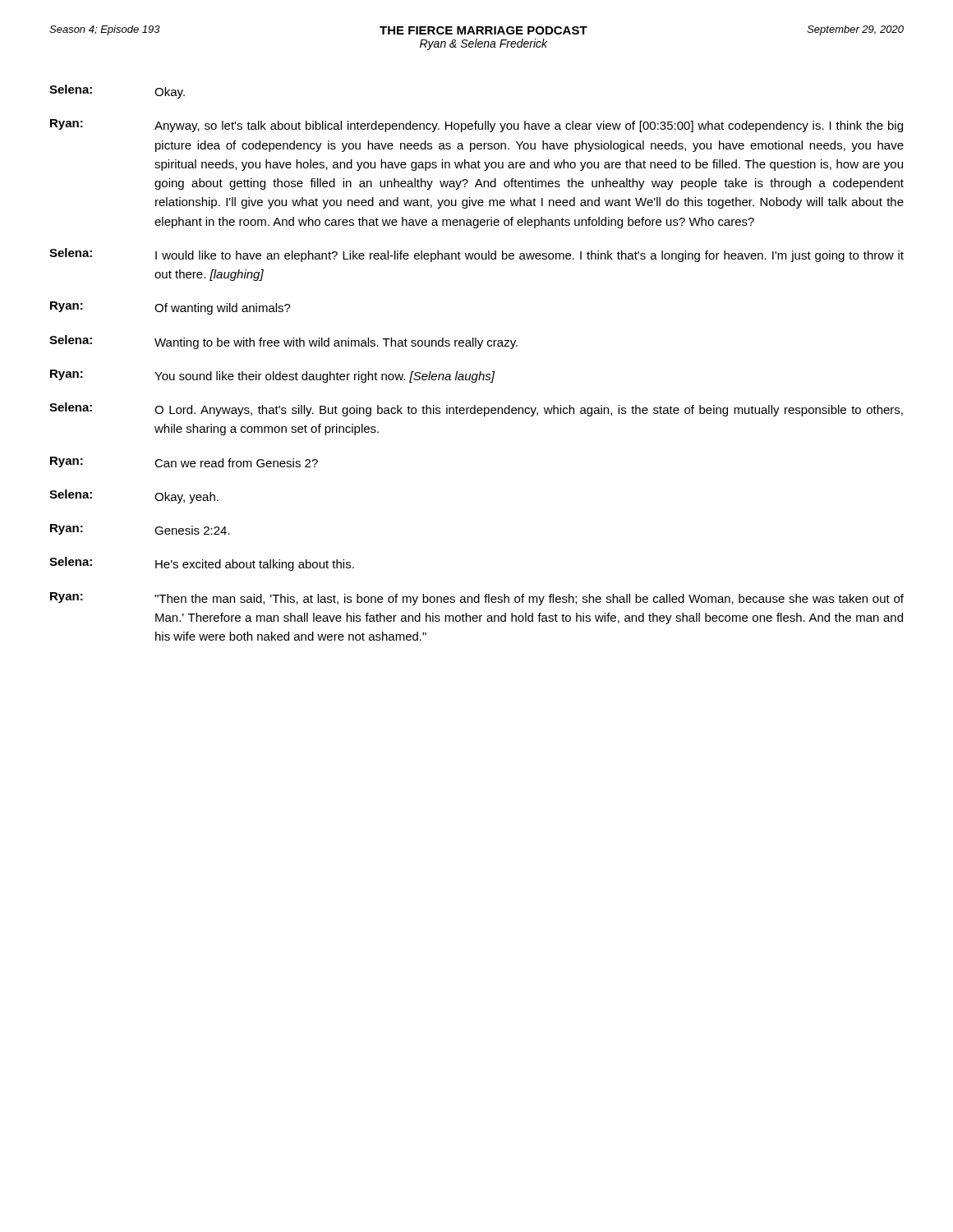Find the text containing "Selena: Okay, yeah."
The image size is (953, 1232).
point(75,496)
